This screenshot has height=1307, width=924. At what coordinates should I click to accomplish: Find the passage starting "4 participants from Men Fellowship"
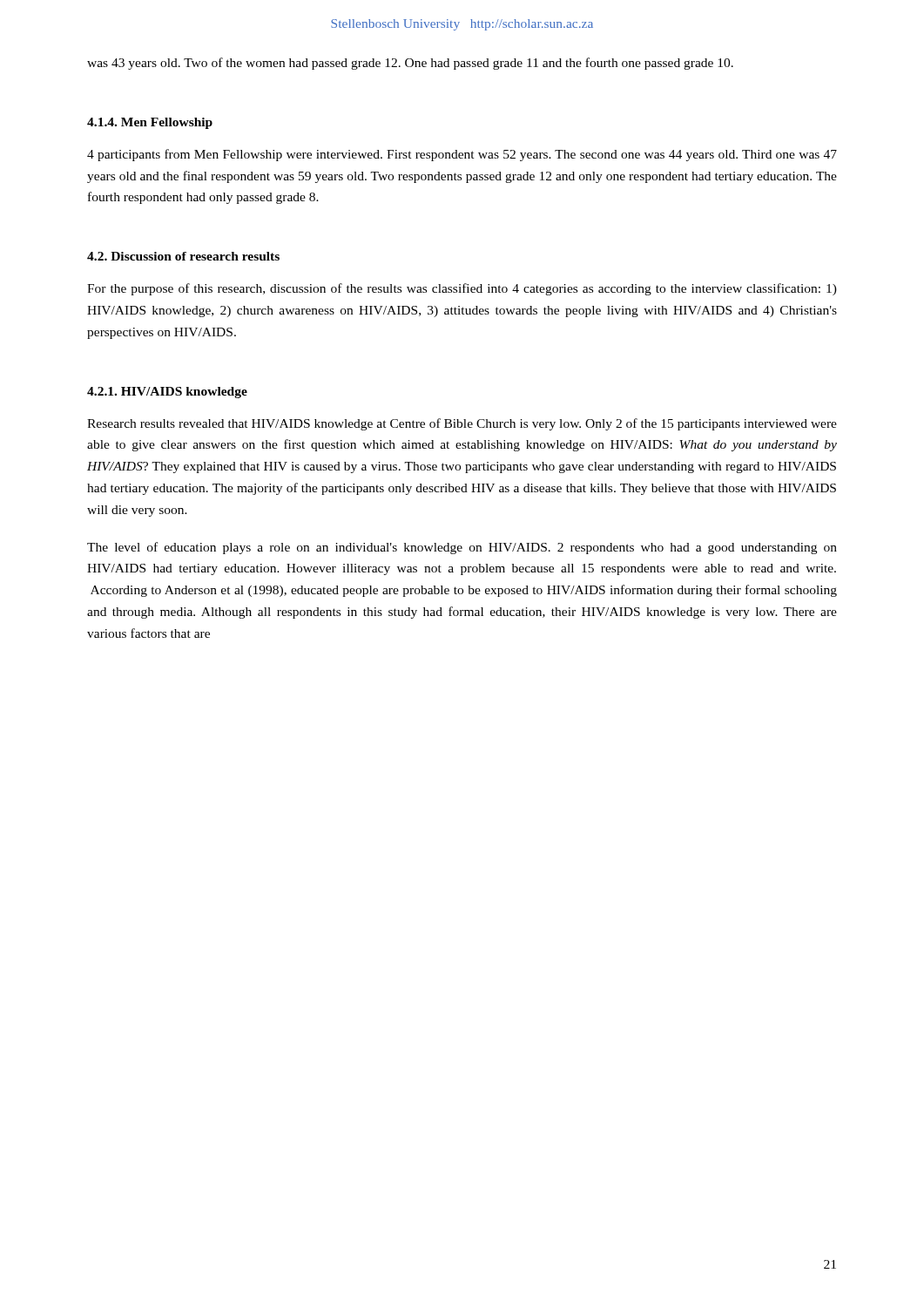click(x=462, y=175)
